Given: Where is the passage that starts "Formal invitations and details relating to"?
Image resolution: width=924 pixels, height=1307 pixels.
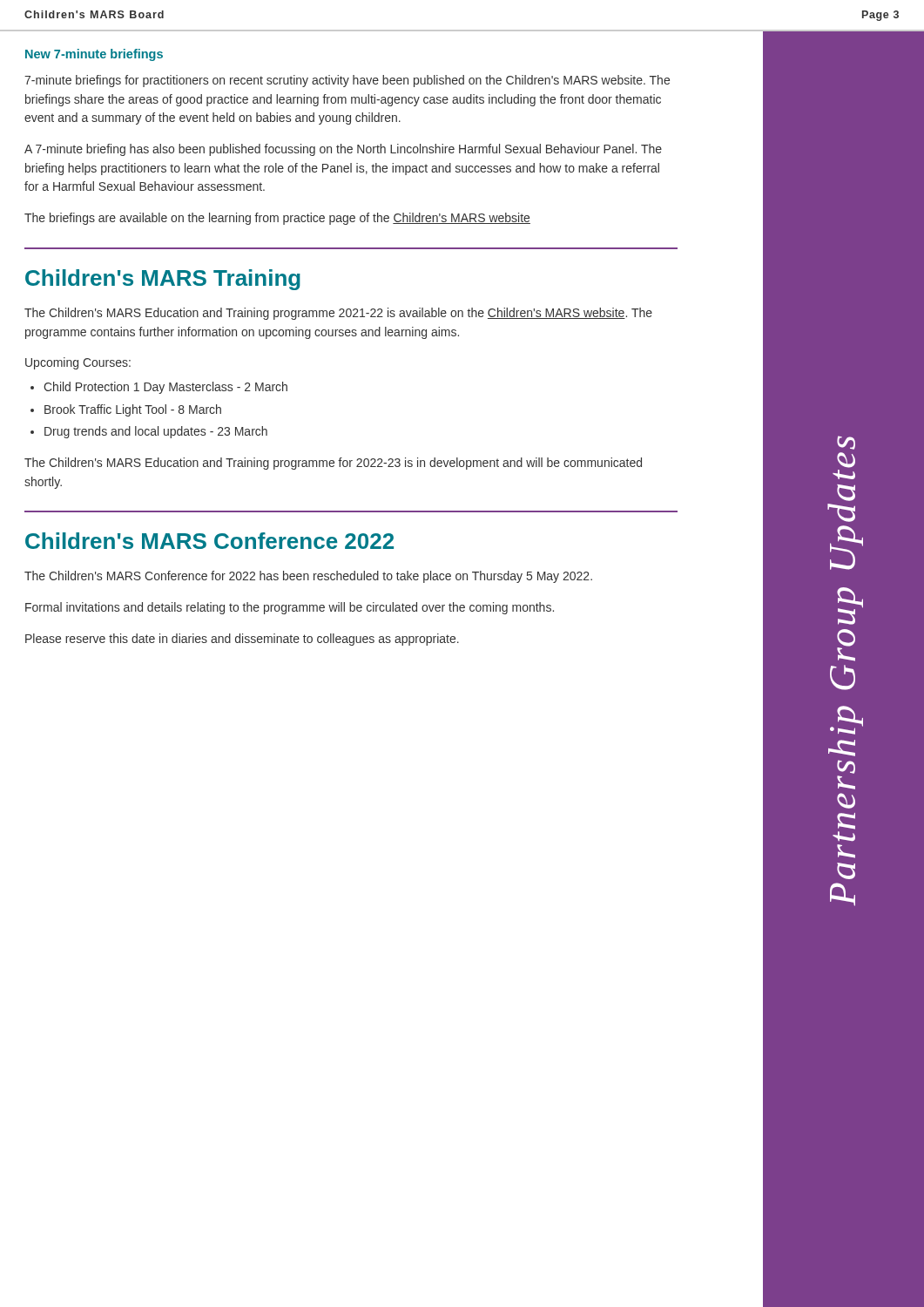Looking at the screenshot, I should (290, 607).
